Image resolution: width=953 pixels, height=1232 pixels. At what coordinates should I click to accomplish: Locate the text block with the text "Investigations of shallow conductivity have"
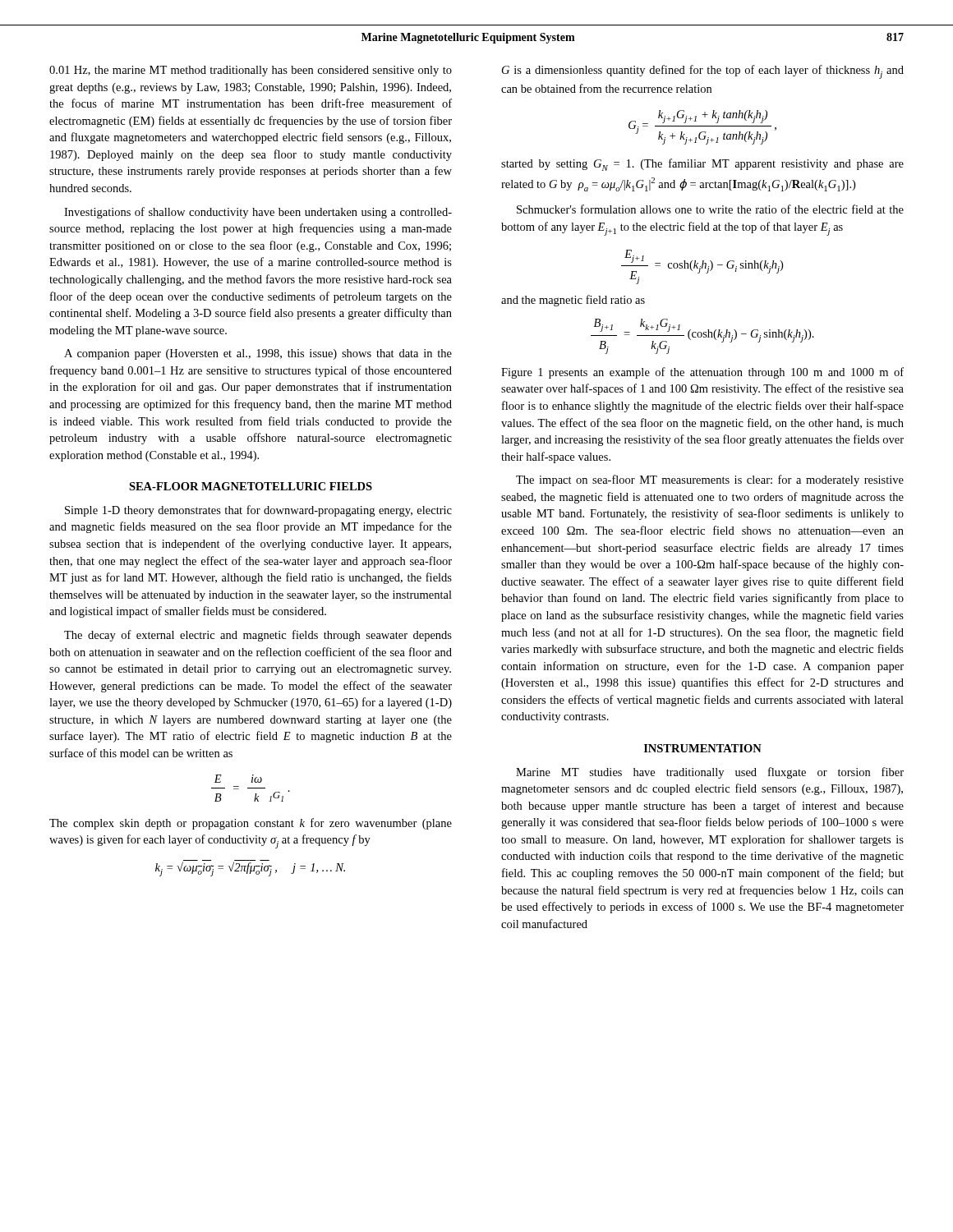(251, 271)
